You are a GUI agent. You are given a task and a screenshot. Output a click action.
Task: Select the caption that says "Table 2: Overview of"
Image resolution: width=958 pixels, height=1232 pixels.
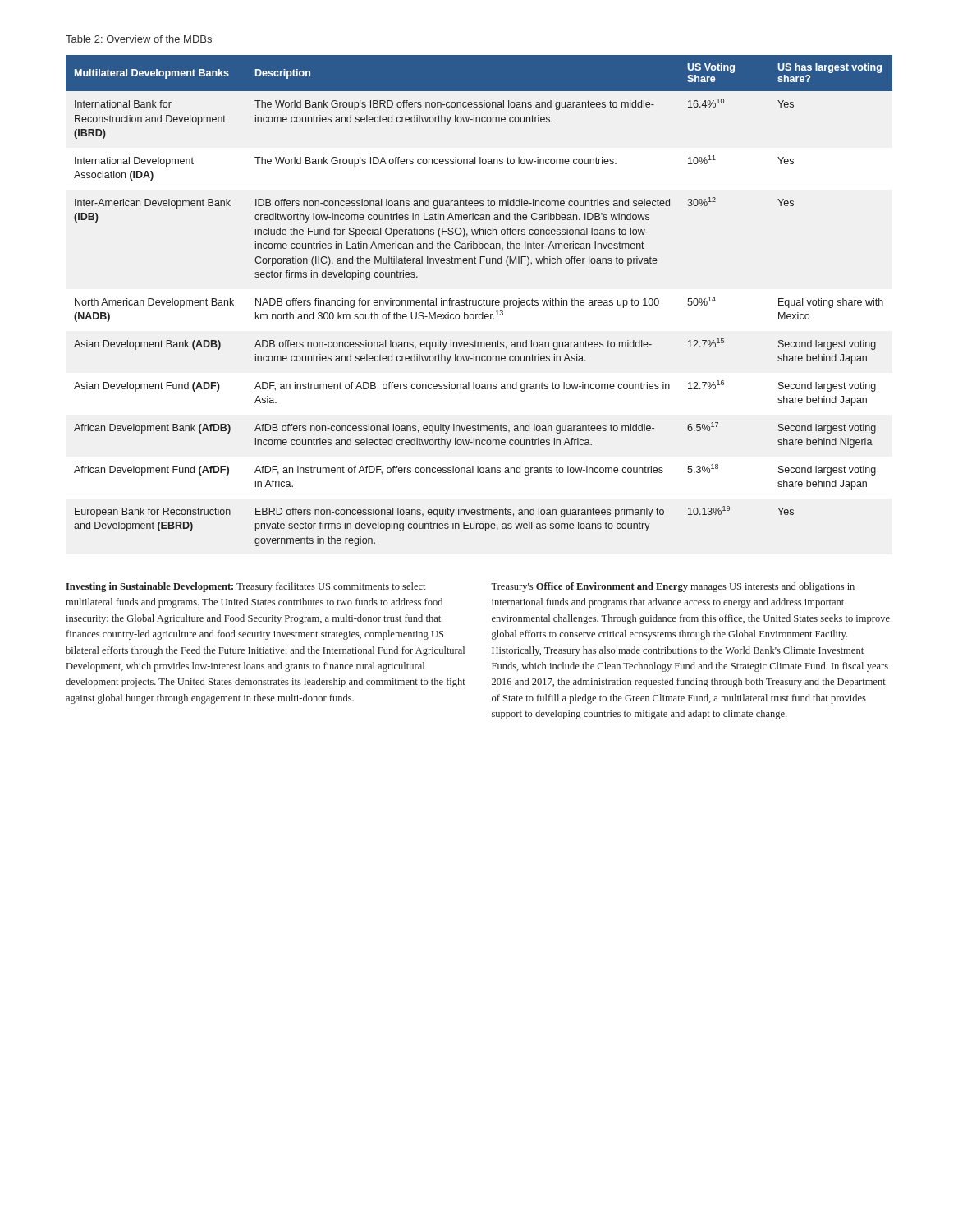pos(139,39)
